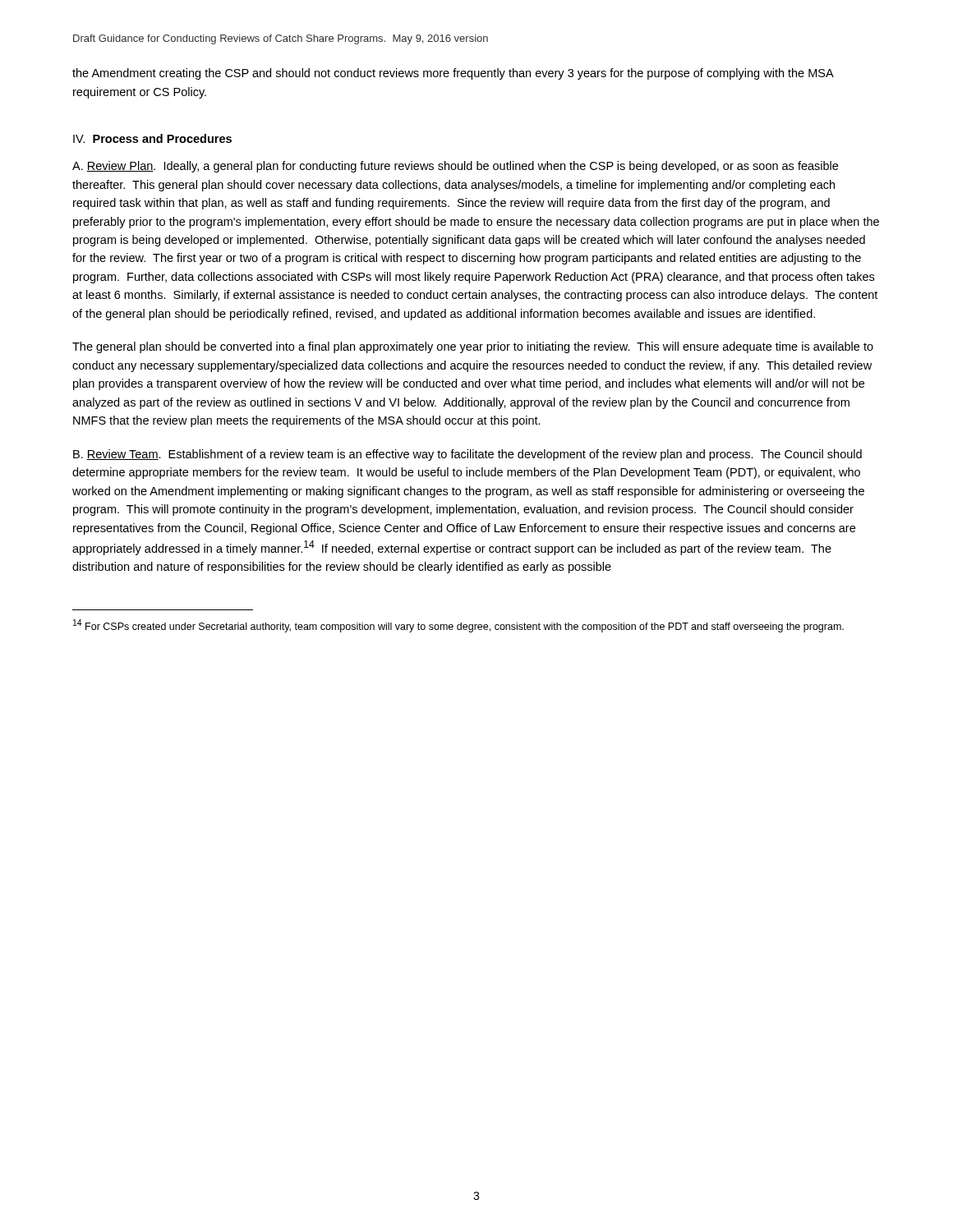Image resolution: width=953 pixels, height=1232 pixels.
Task: Locate the block of text that opens with "A. Review Plan."
Action: coord(476,240)
